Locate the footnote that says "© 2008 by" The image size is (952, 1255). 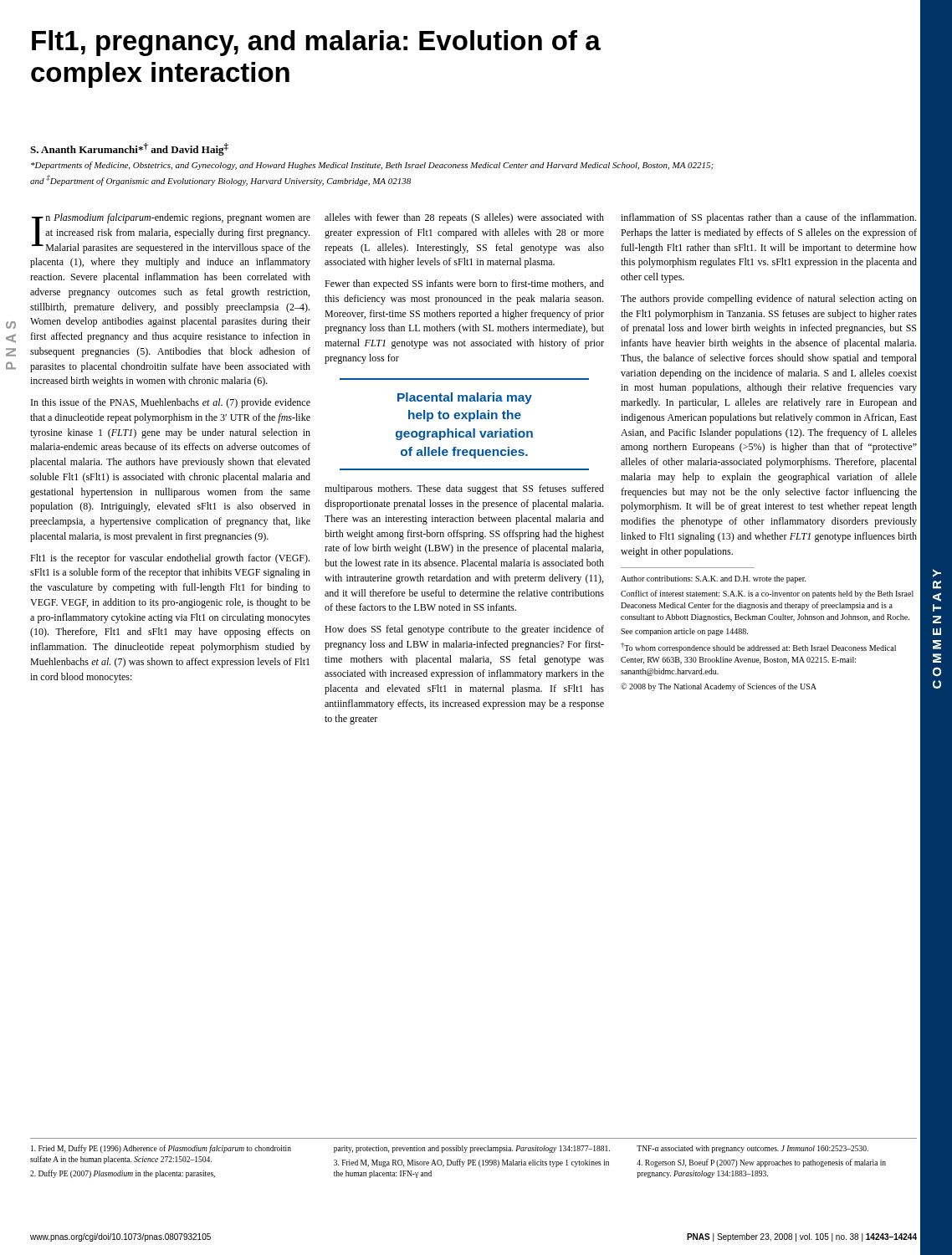[x=719, y=686]
